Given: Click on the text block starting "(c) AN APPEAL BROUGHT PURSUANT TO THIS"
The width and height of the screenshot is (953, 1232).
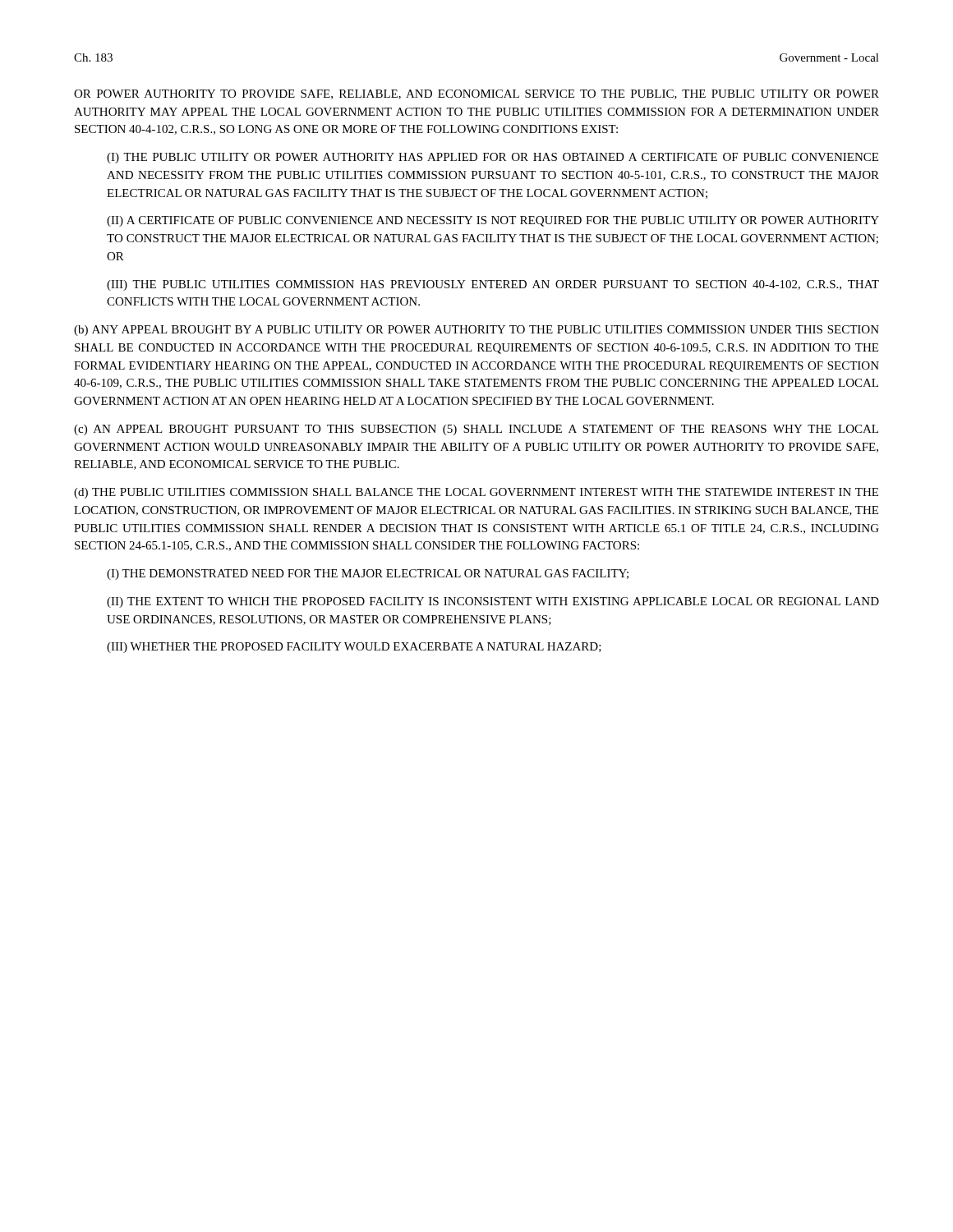Looking at the screenshot, I should [476, 446].
